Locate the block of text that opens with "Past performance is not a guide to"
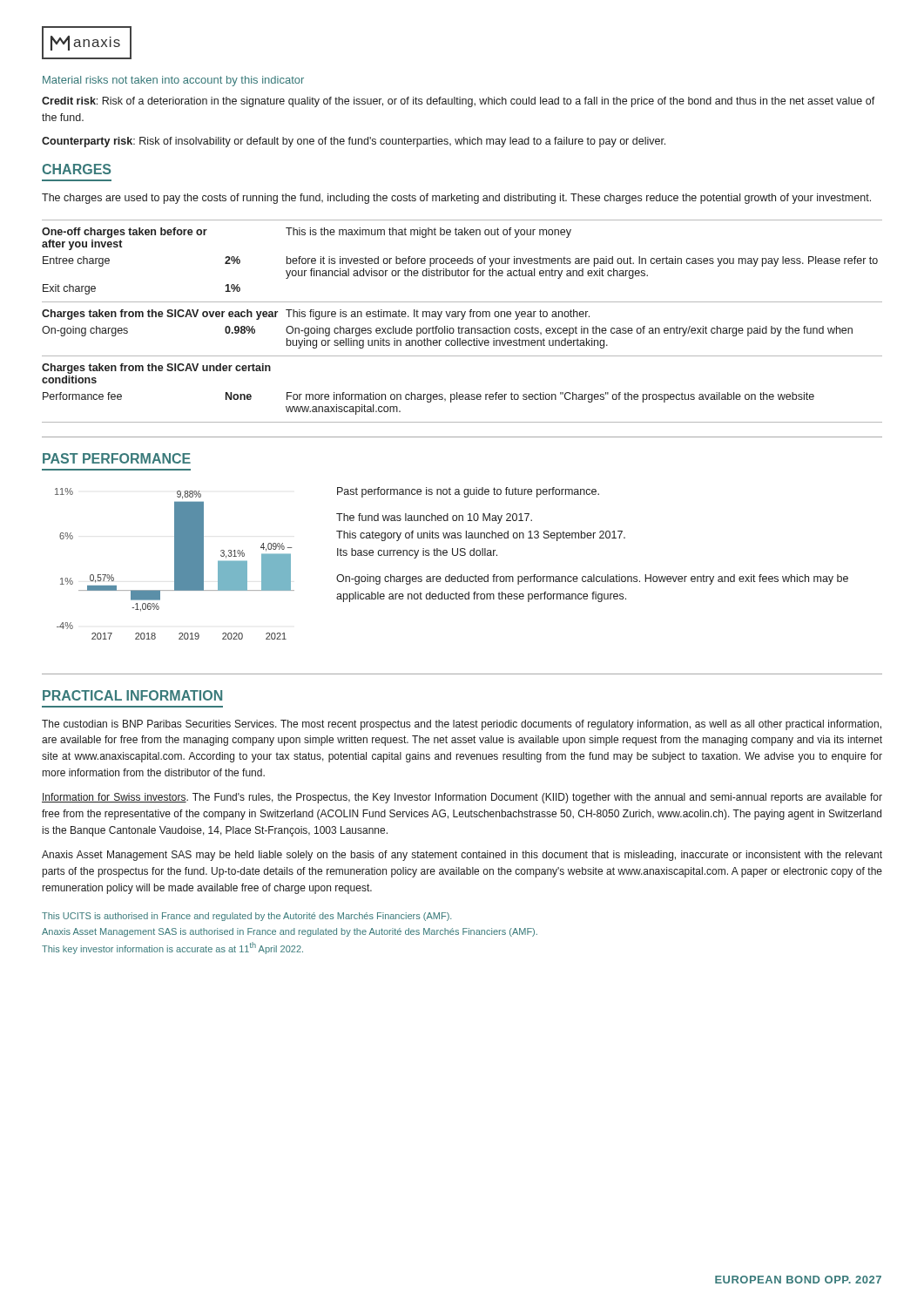The height and width of the screenshot is (1307, 924). (x=609, y=543)
